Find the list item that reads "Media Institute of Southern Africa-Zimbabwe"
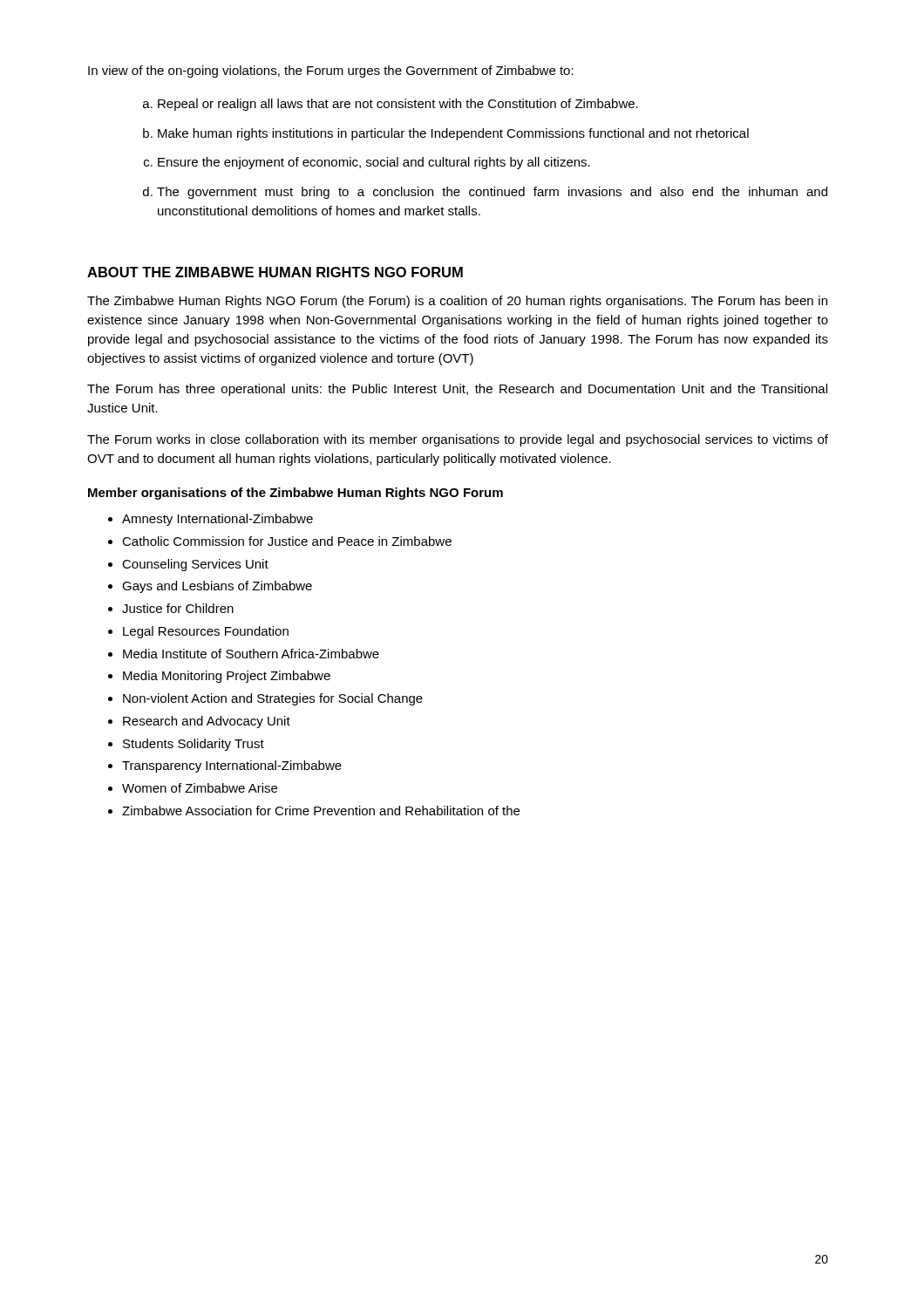 coord(251,653)
